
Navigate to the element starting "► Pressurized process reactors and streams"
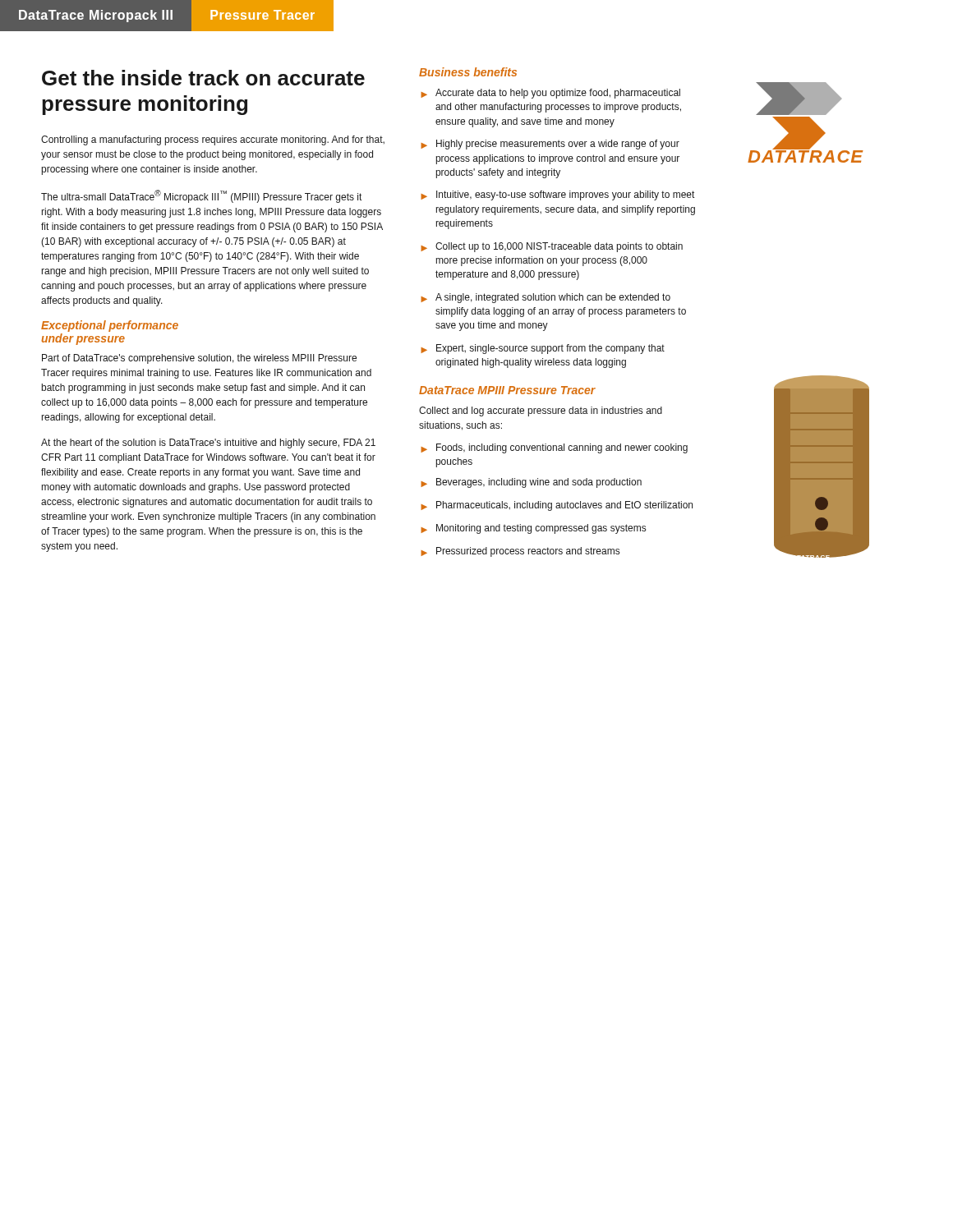520,553
